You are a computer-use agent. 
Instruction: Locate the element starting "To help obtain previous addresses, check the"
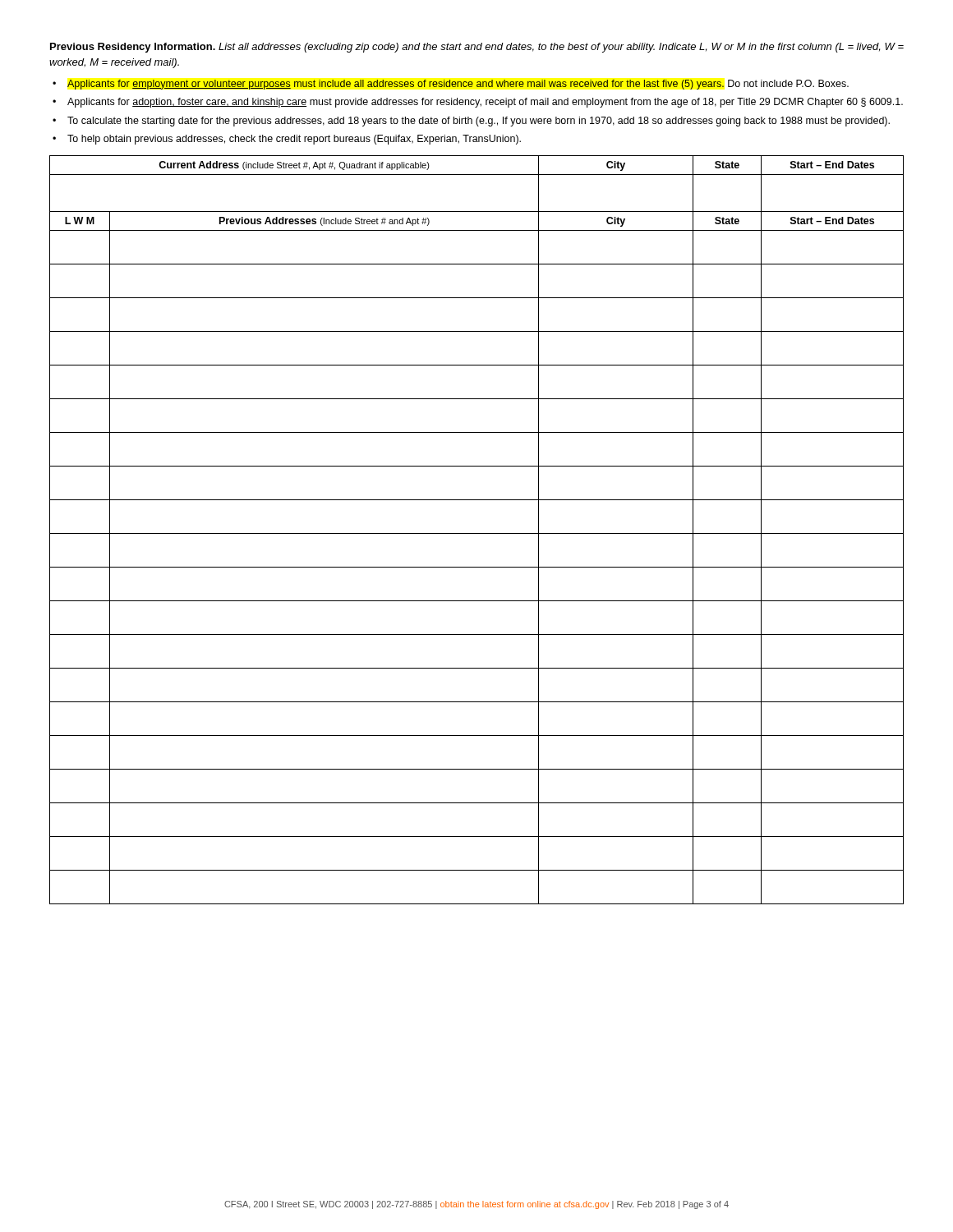coord(476,140)
